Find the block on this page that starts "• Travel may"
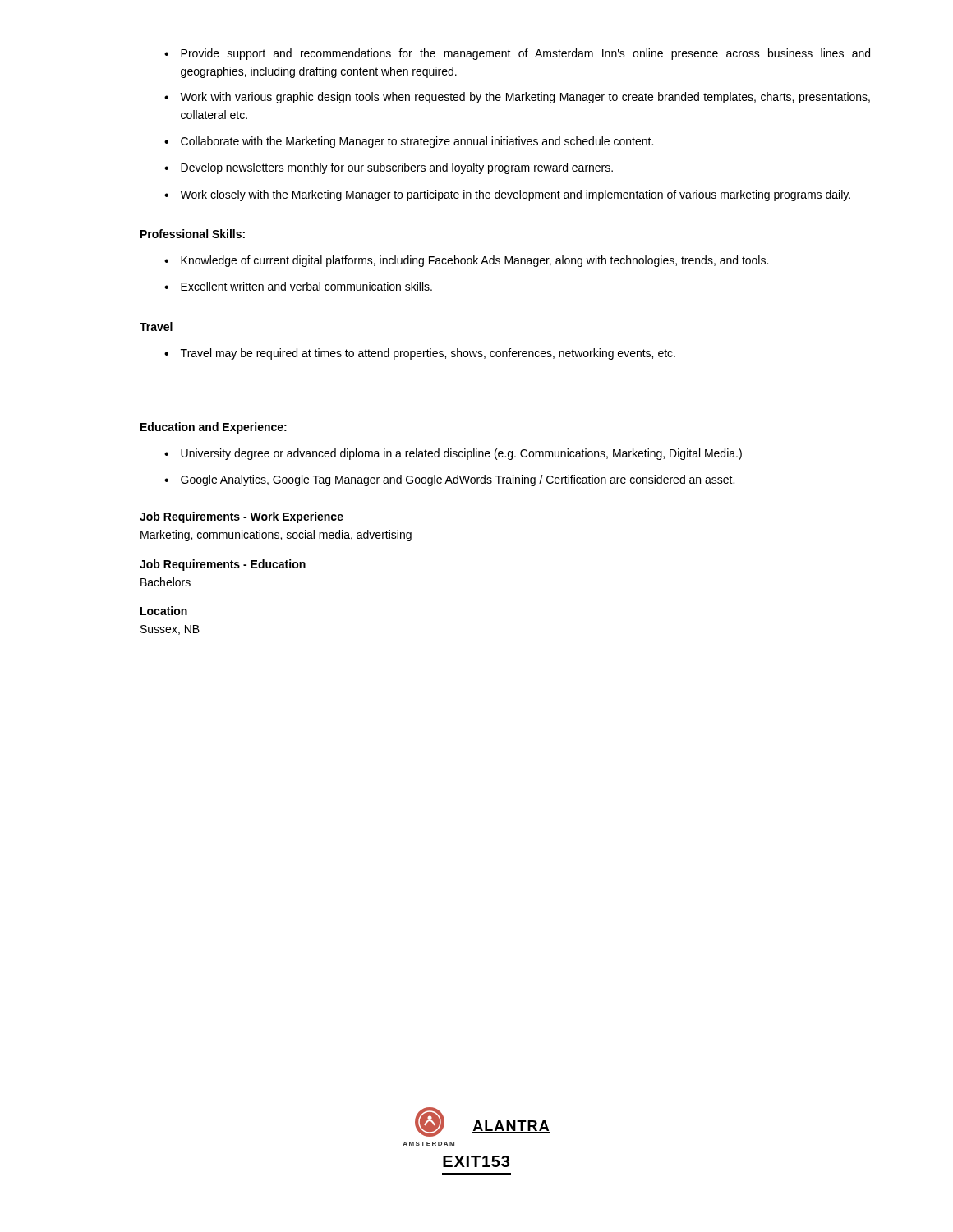The image size is (953, 1232). coord(518,354)
